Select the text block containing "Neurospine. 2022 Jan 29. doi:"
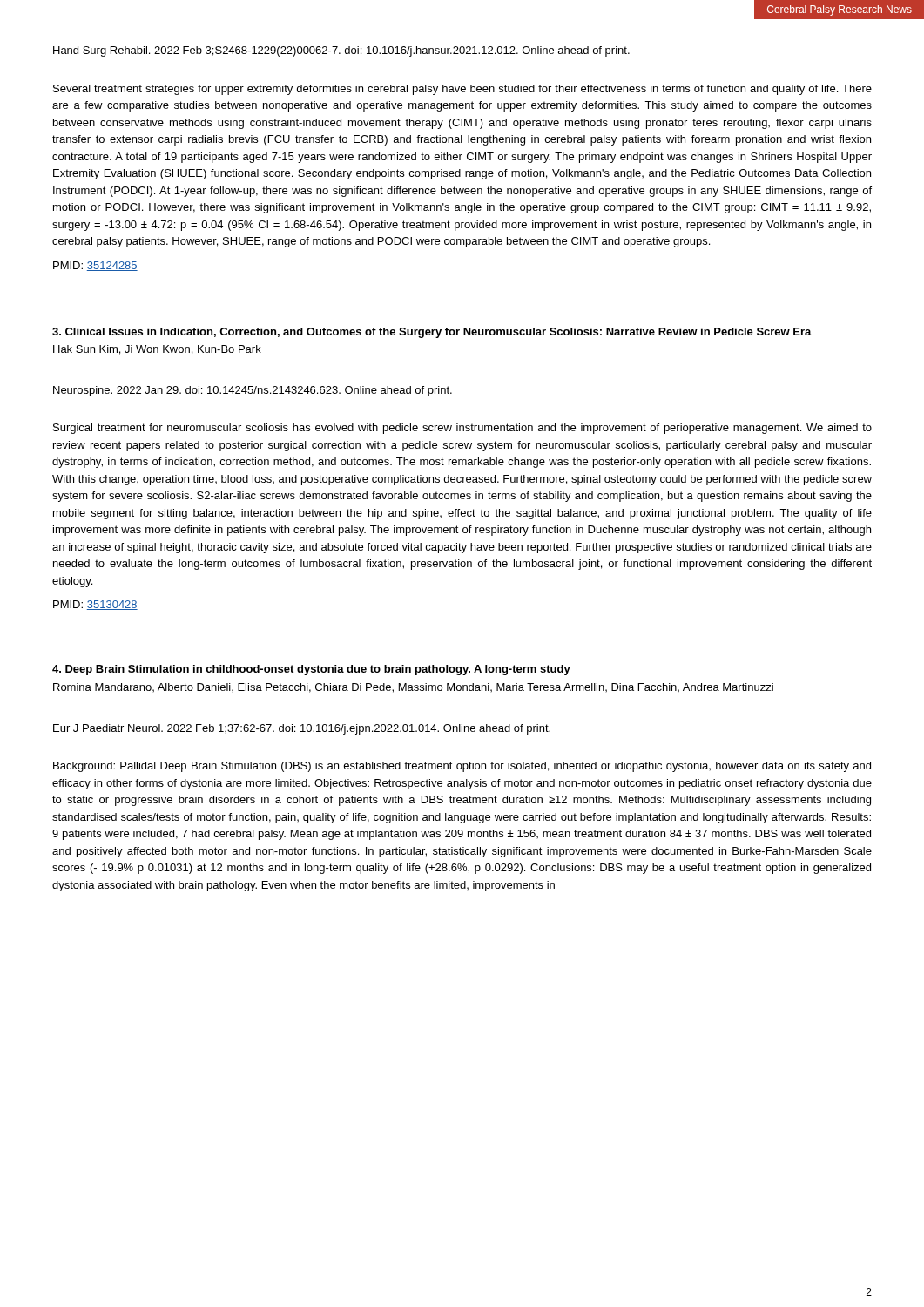Image resolution: width=924 pixels, height=1307 pixels. pyautogui.click(x=252, y=390)
